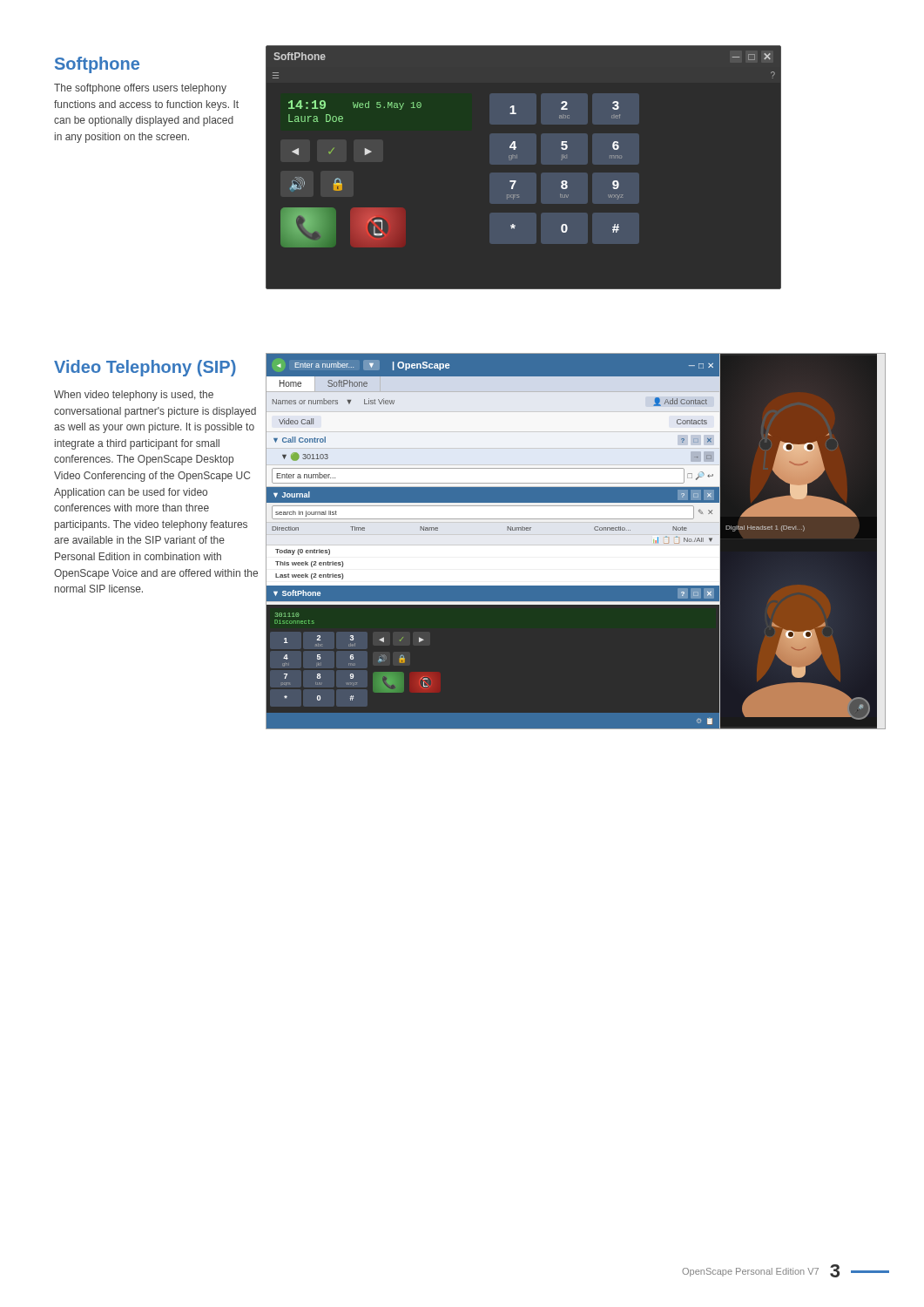Viewport: 924px width, 1307px height.
Task: Click the passage that begins "The softphone offers"
Action: coord(146,112)
